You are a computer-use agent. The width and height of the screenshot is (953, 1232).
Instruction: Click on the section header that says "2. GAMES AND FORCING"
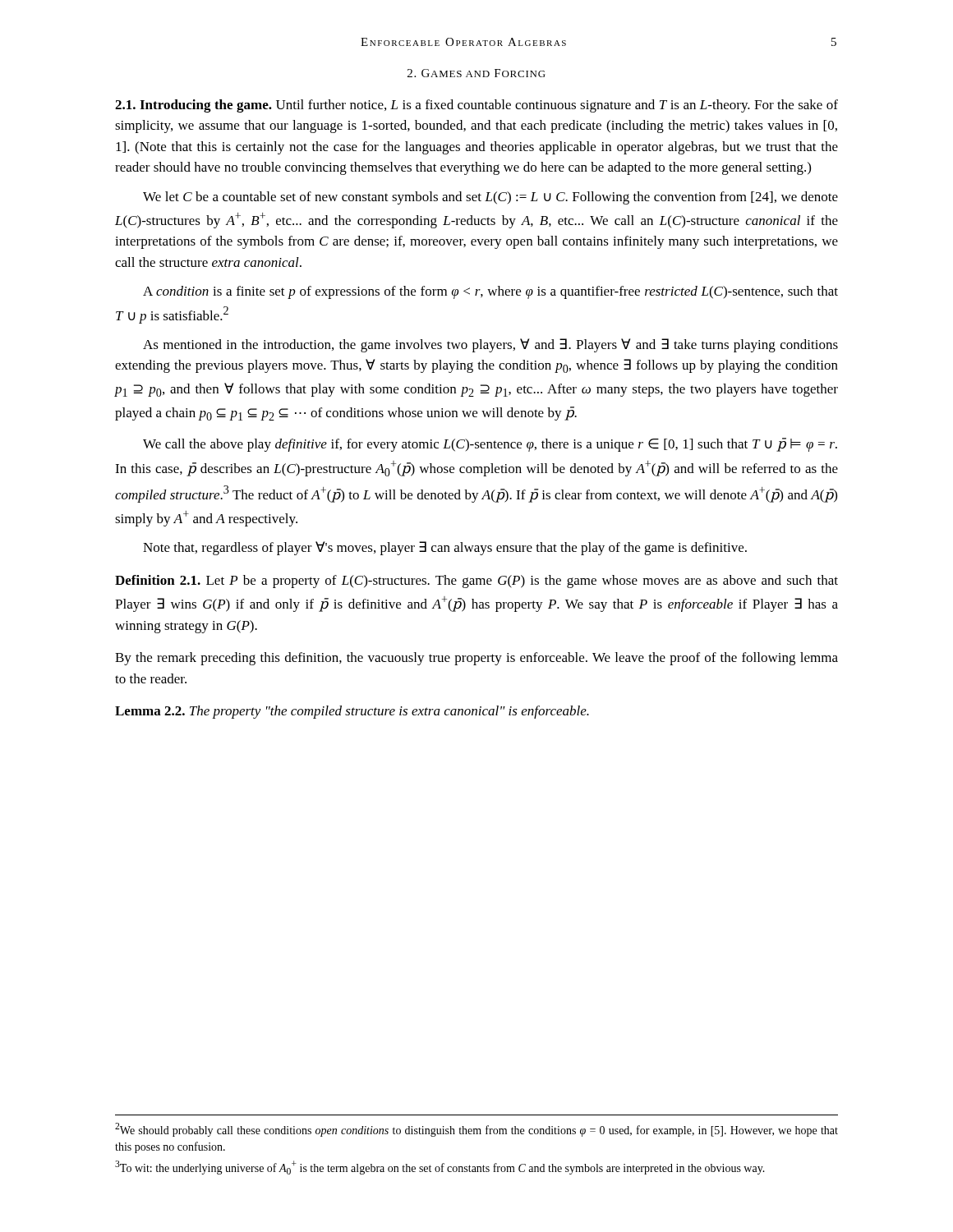[476, 73]
